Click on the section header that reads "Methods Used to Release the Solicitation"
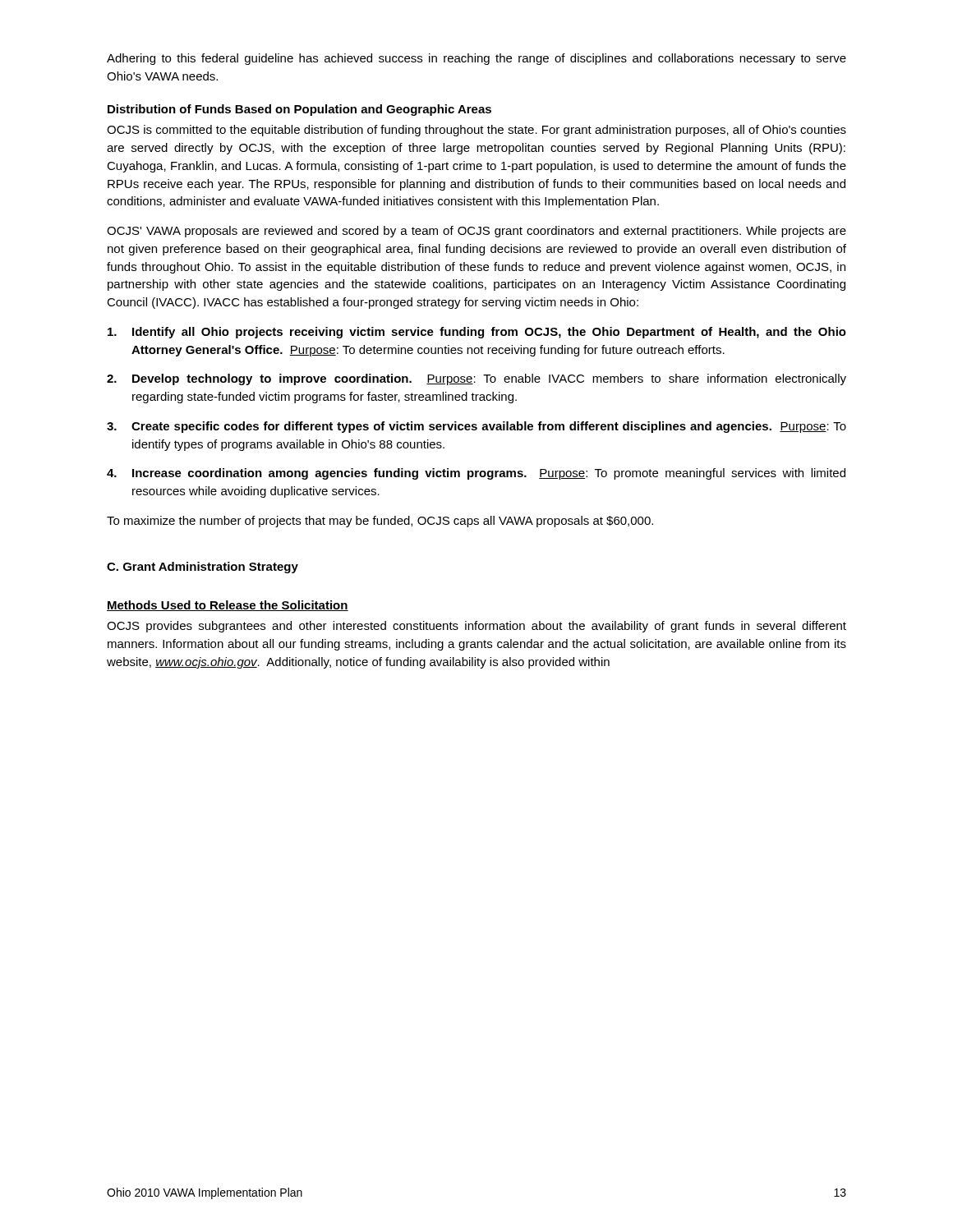The height and width of the screenshot is (1232, 953). pyautogui.click(x=227, y=604)
